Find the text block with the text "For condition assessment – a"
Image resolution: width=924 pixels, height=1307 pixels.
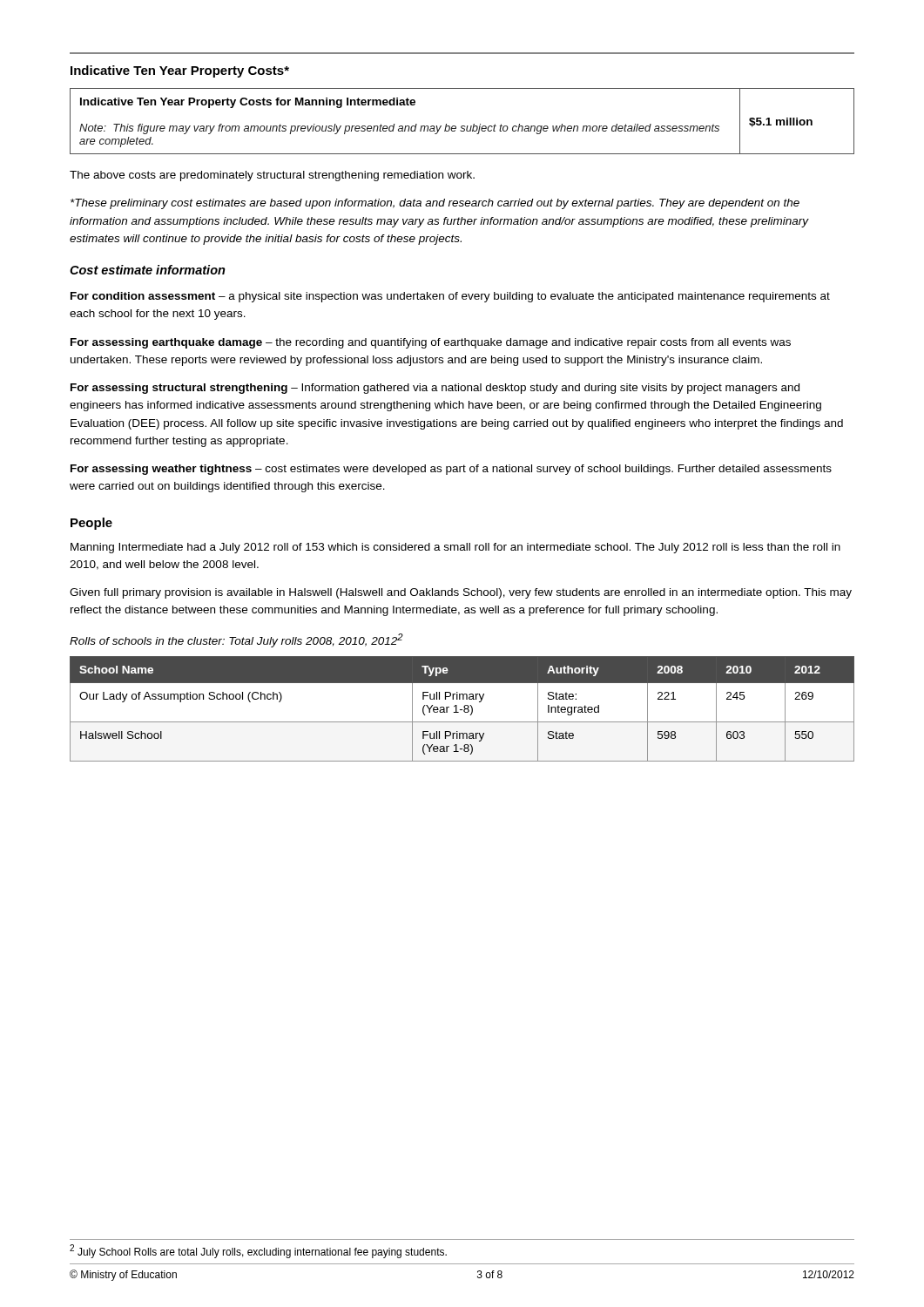coord(462,305)
